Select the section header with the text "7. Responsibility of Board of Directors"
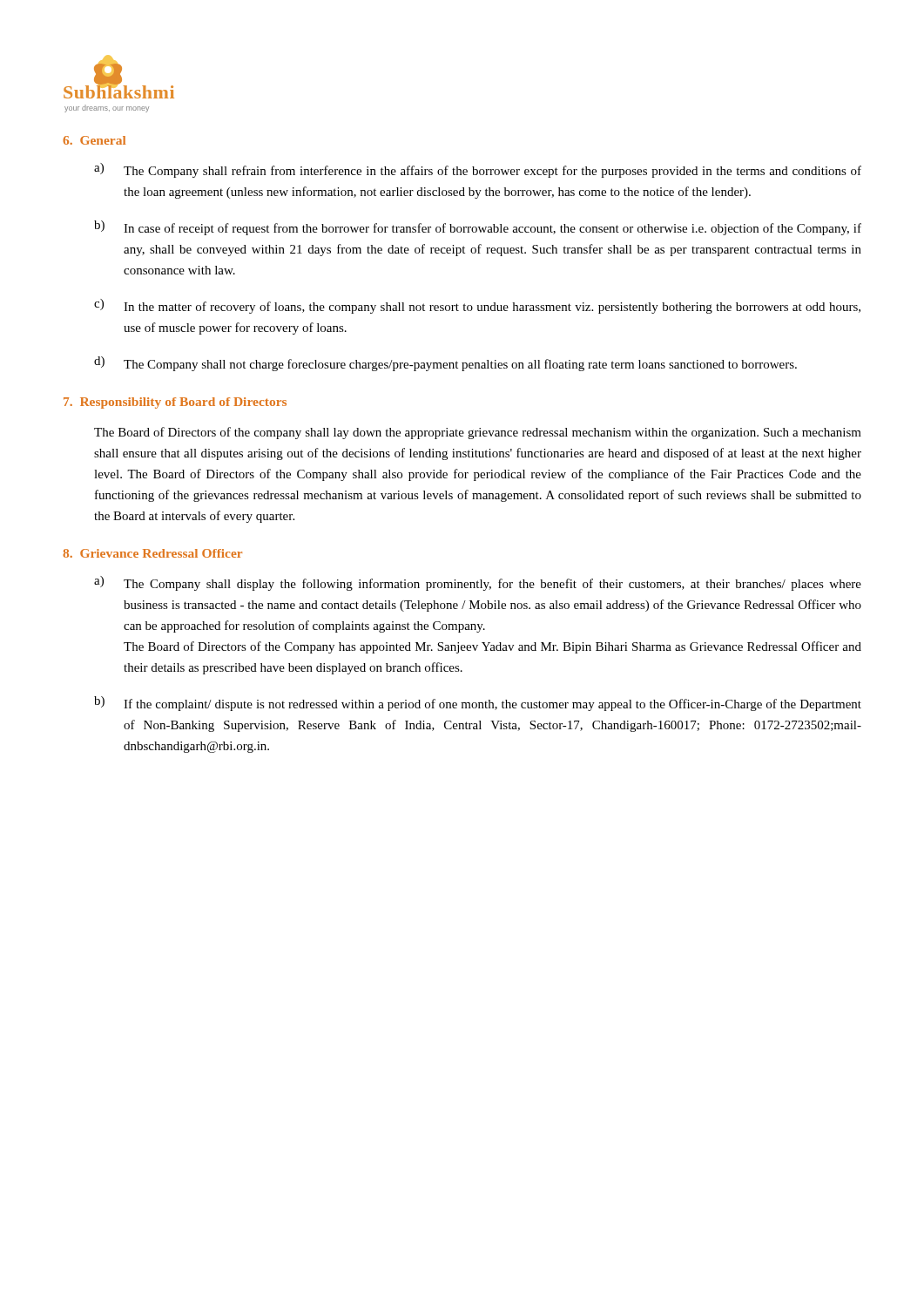 pos(175,401)
